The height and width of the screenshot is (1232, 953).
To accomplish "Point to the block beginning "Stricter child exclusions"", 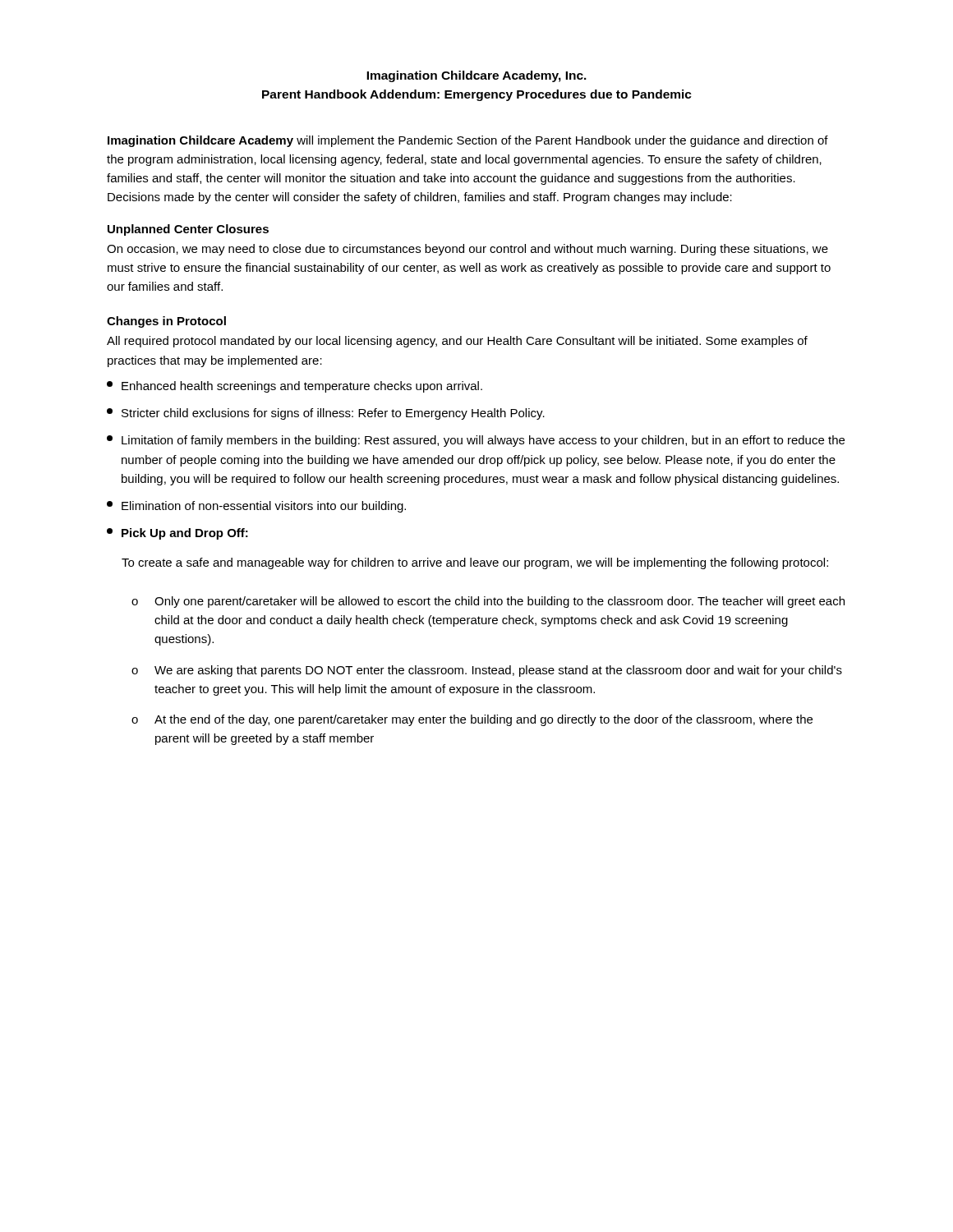I will [476, 413].
